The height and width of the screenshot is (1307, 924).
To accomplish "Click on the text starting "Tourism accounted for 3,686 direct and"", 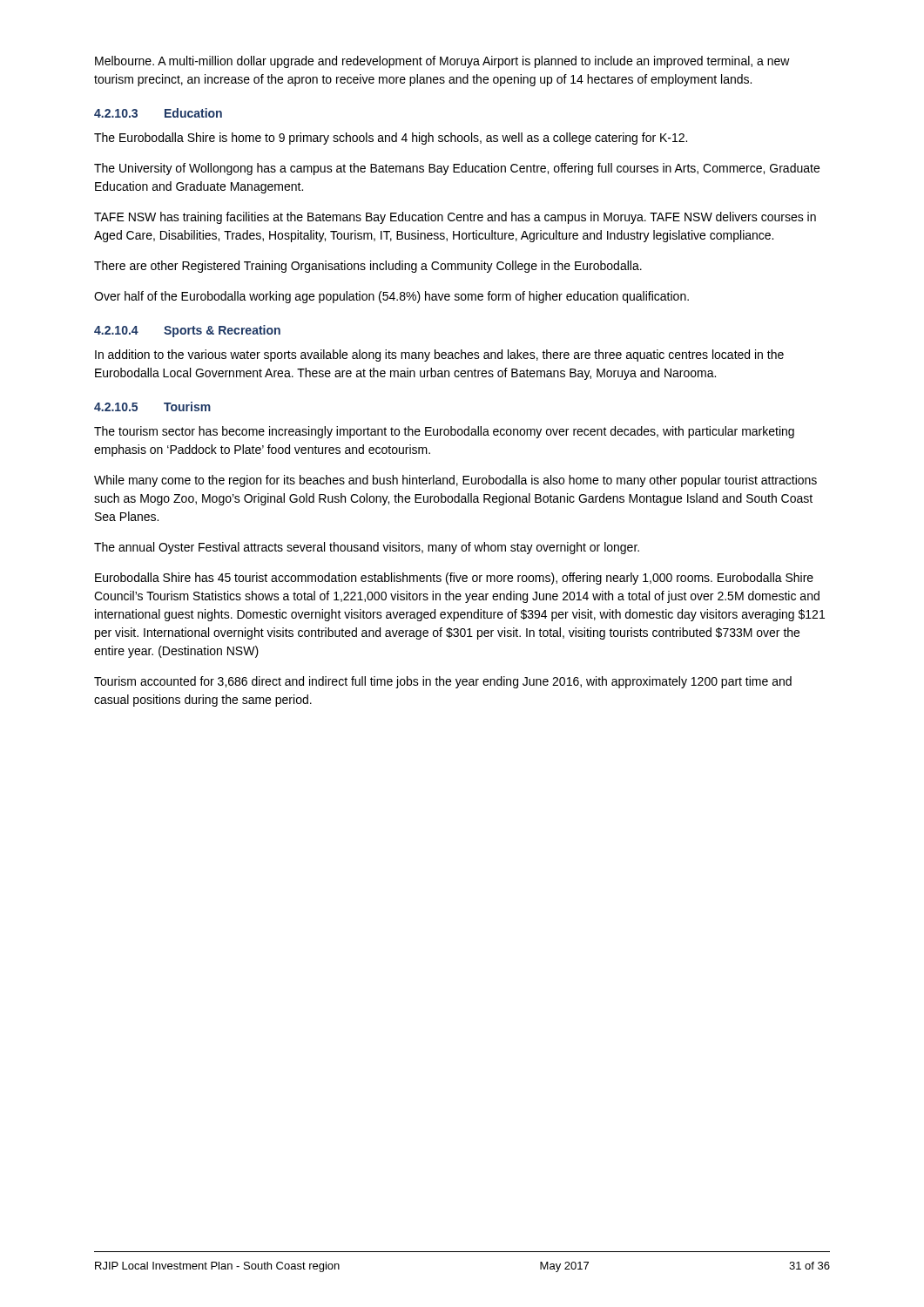I will (443, 691).
